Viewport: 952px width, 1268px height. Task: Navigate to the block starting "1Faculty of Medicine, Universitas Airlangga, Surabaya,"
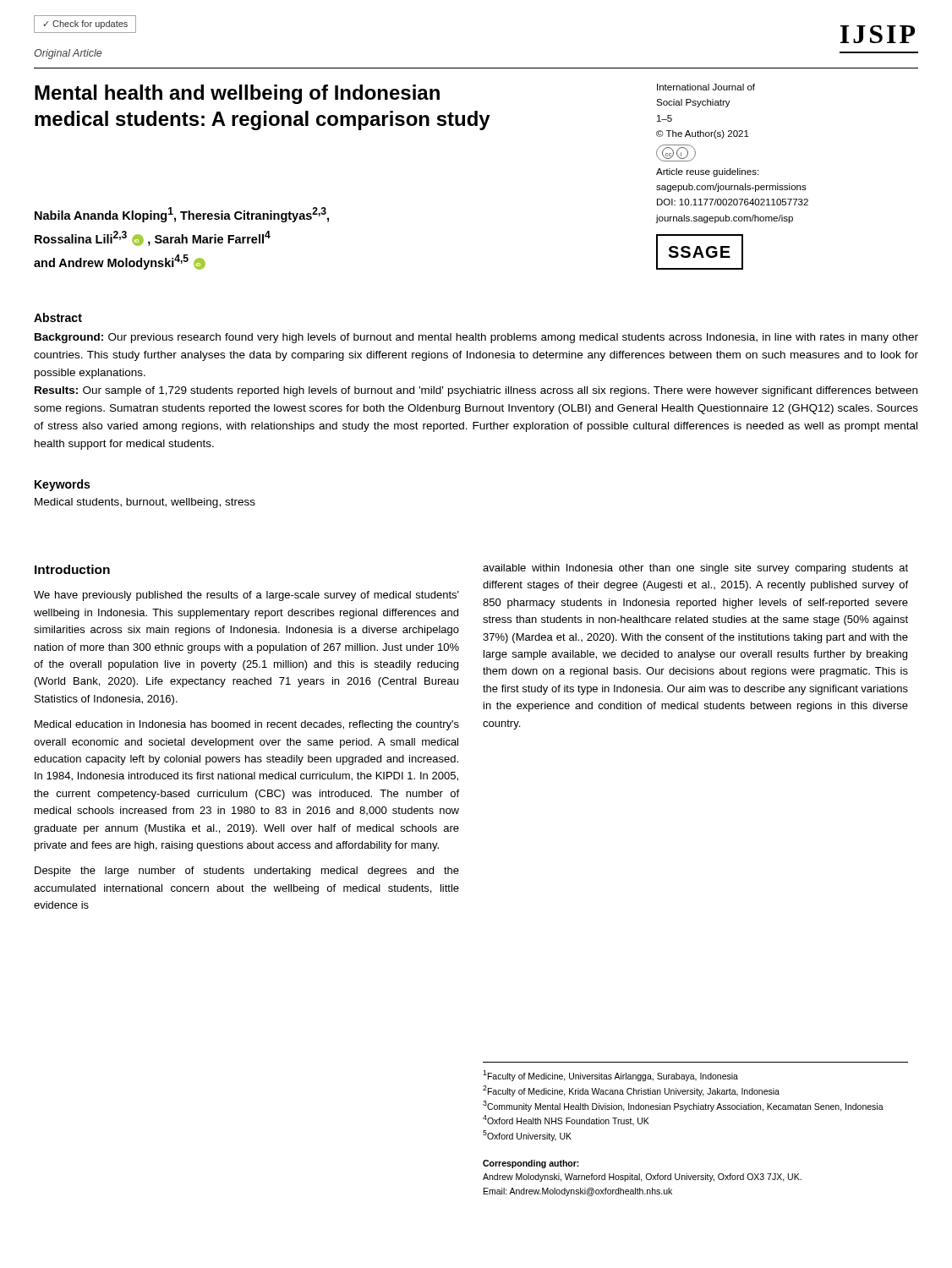pos(610,1076)
